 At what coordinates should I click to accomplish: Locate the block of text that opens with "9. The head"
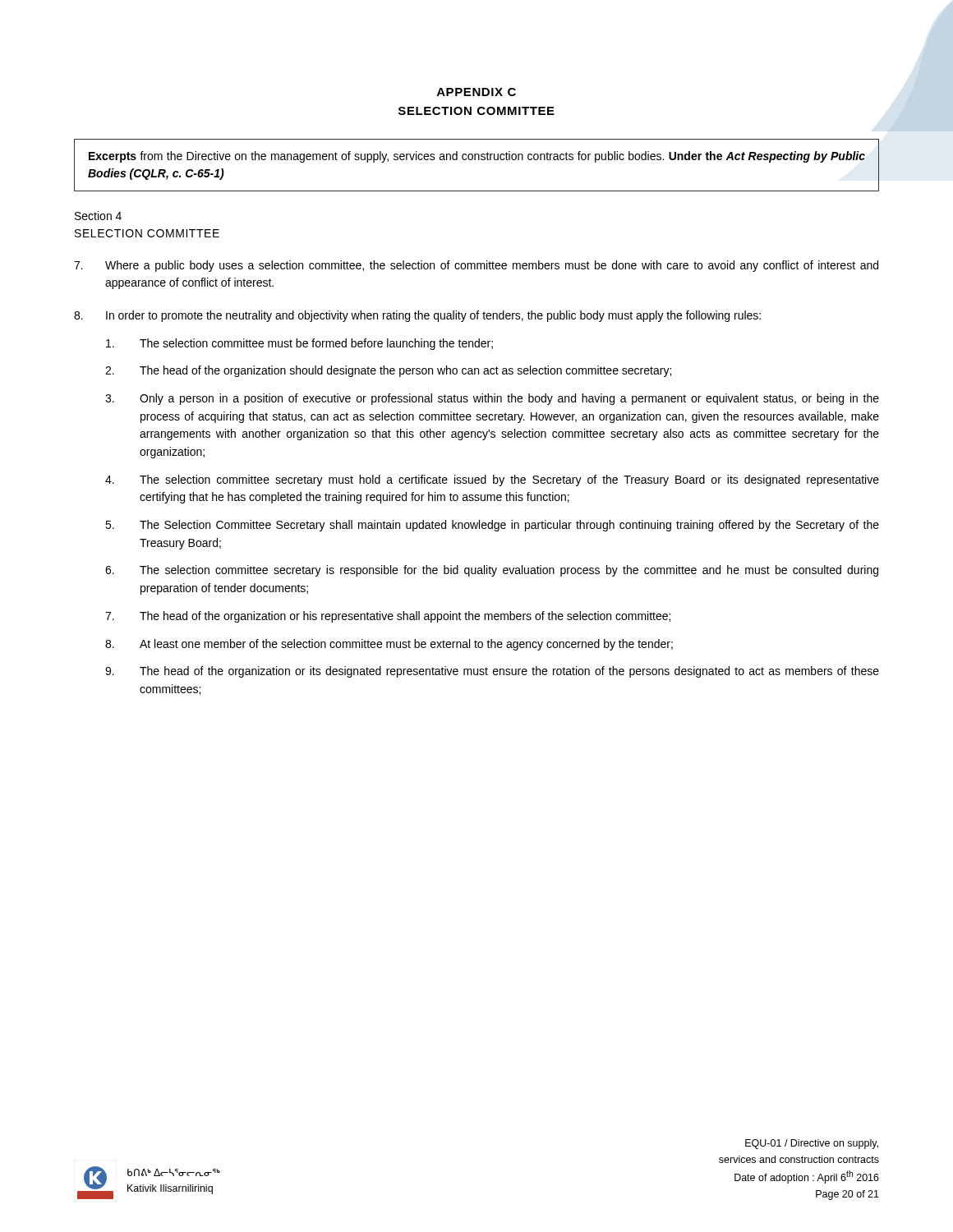492,681
